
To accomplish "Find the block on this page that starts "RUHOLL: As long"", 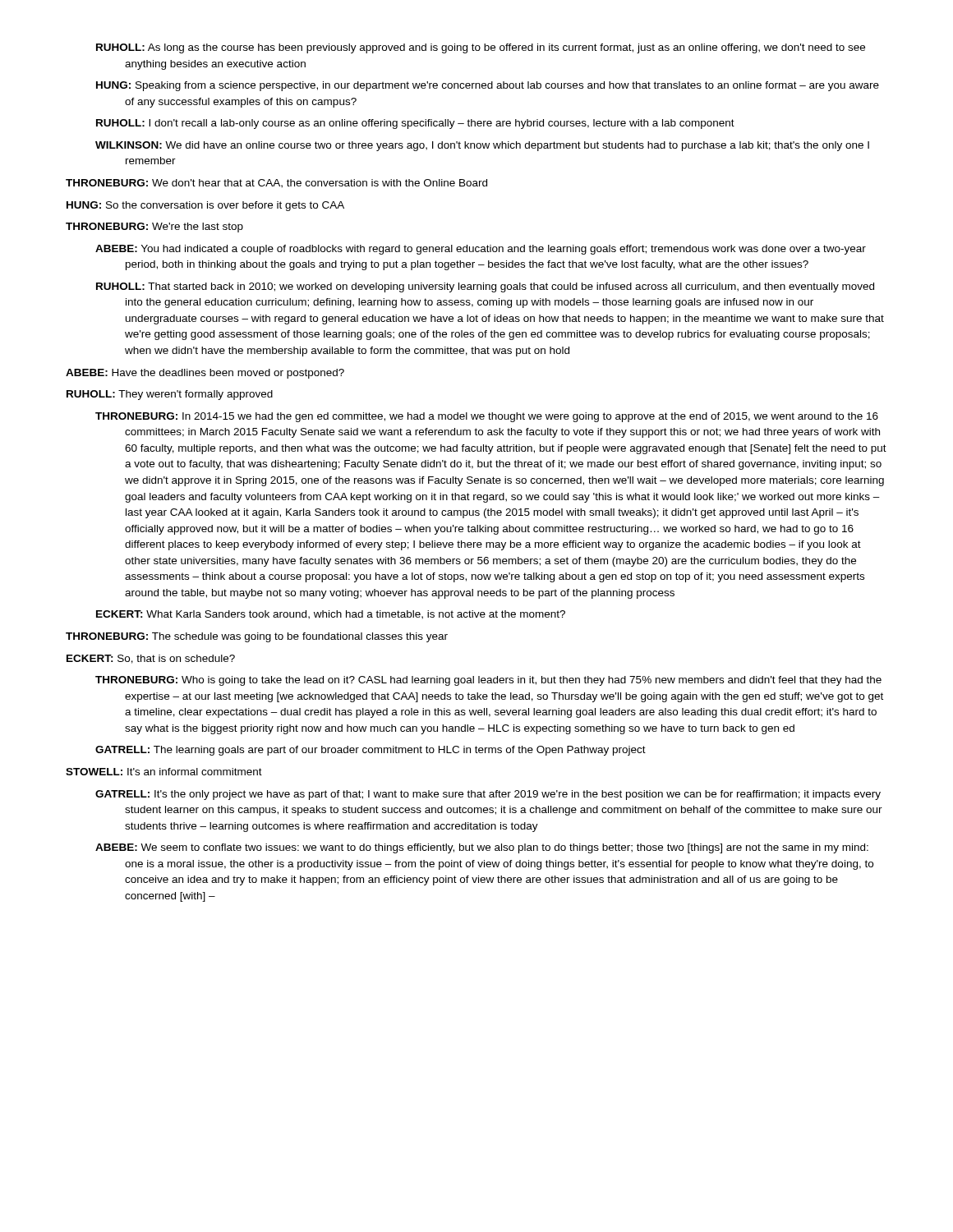I will [x=491, y=56].
